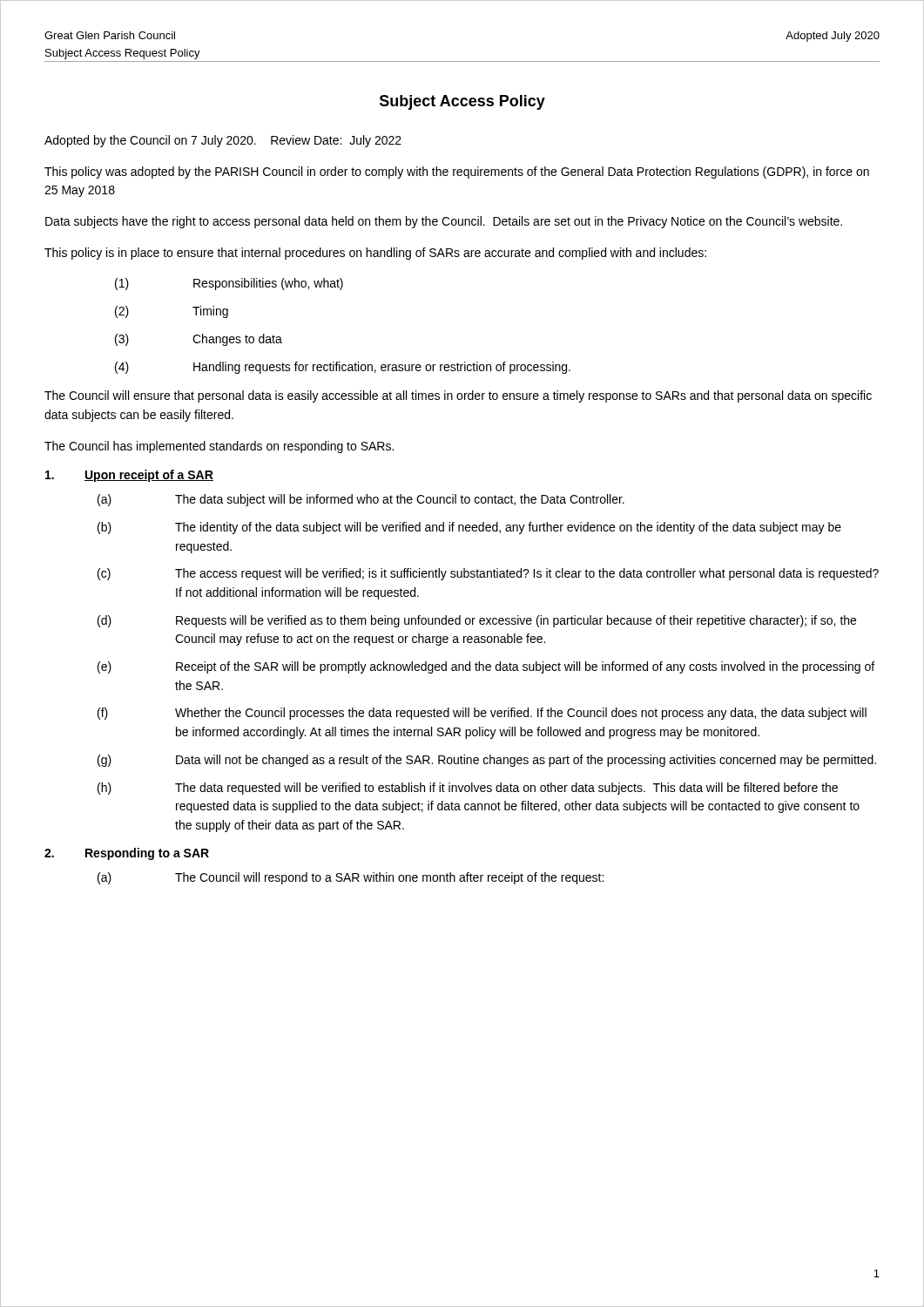
Task: Locate the block starting "The Council will ensure that"
Action: (458, 405)
